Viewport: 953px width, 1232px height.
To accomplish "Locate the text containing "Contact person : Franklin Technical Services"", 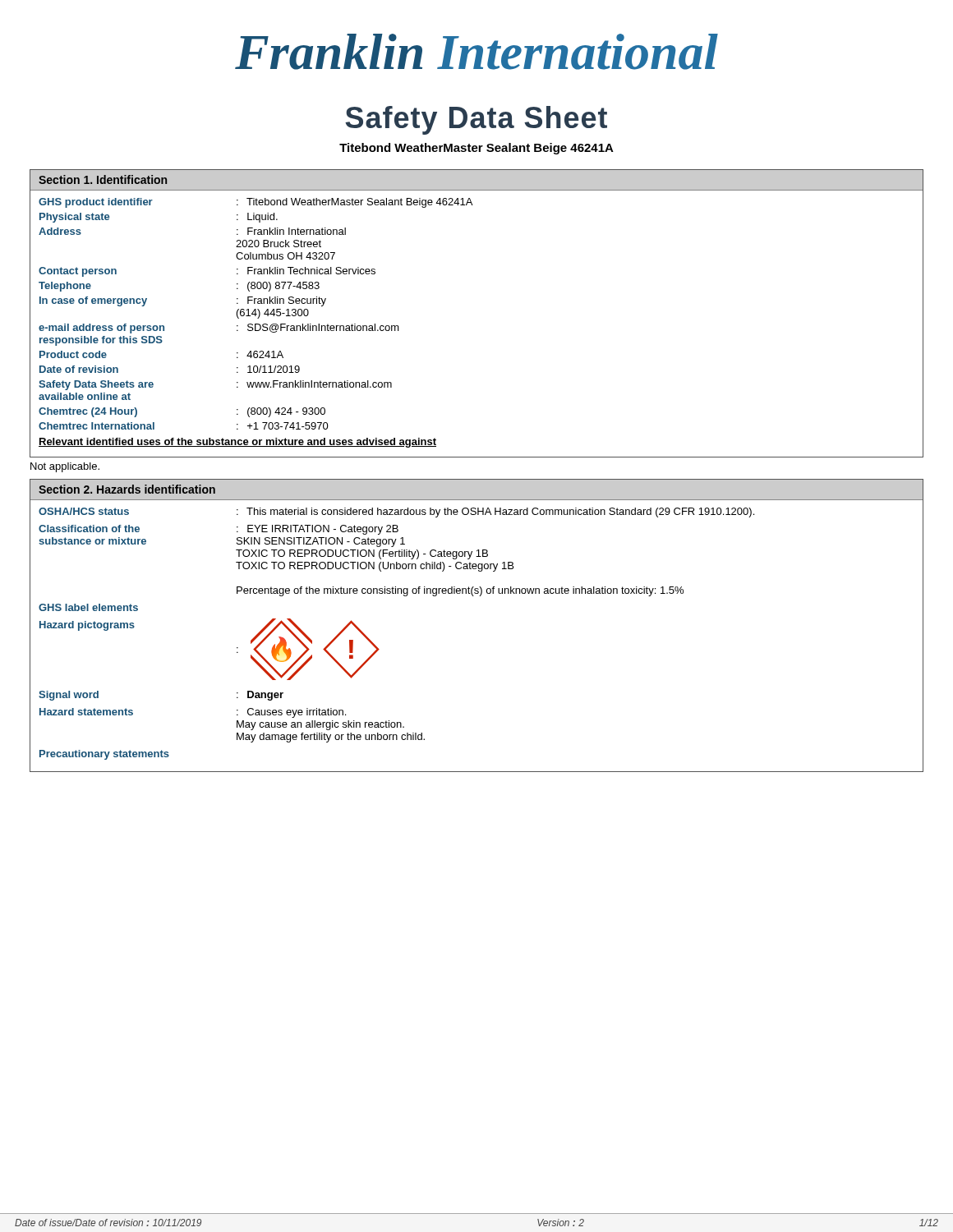I will 87,271.
